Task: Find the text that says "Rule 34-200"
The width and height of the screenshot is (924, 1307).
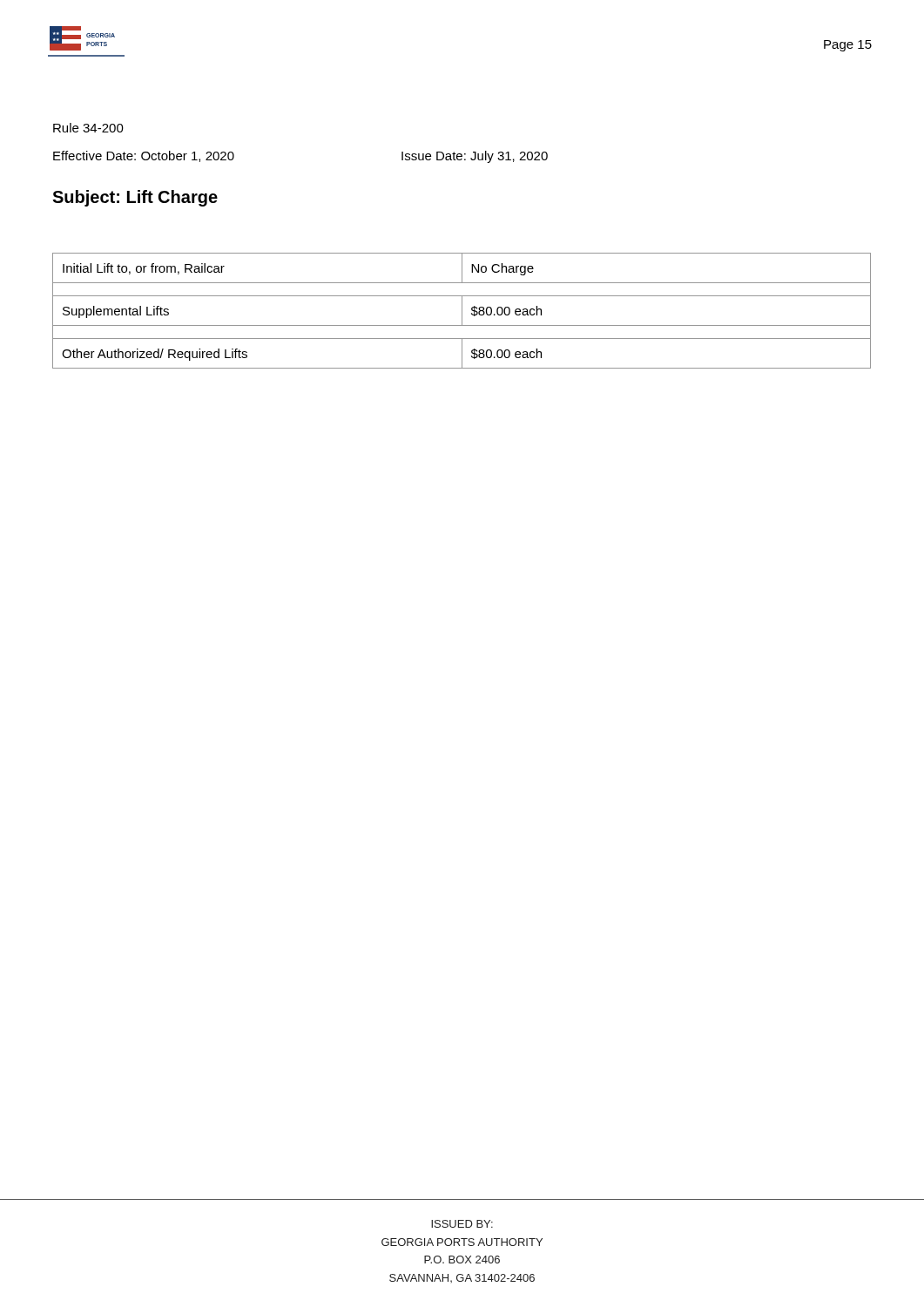Action: pyautogui.click(x=88, y=128)
